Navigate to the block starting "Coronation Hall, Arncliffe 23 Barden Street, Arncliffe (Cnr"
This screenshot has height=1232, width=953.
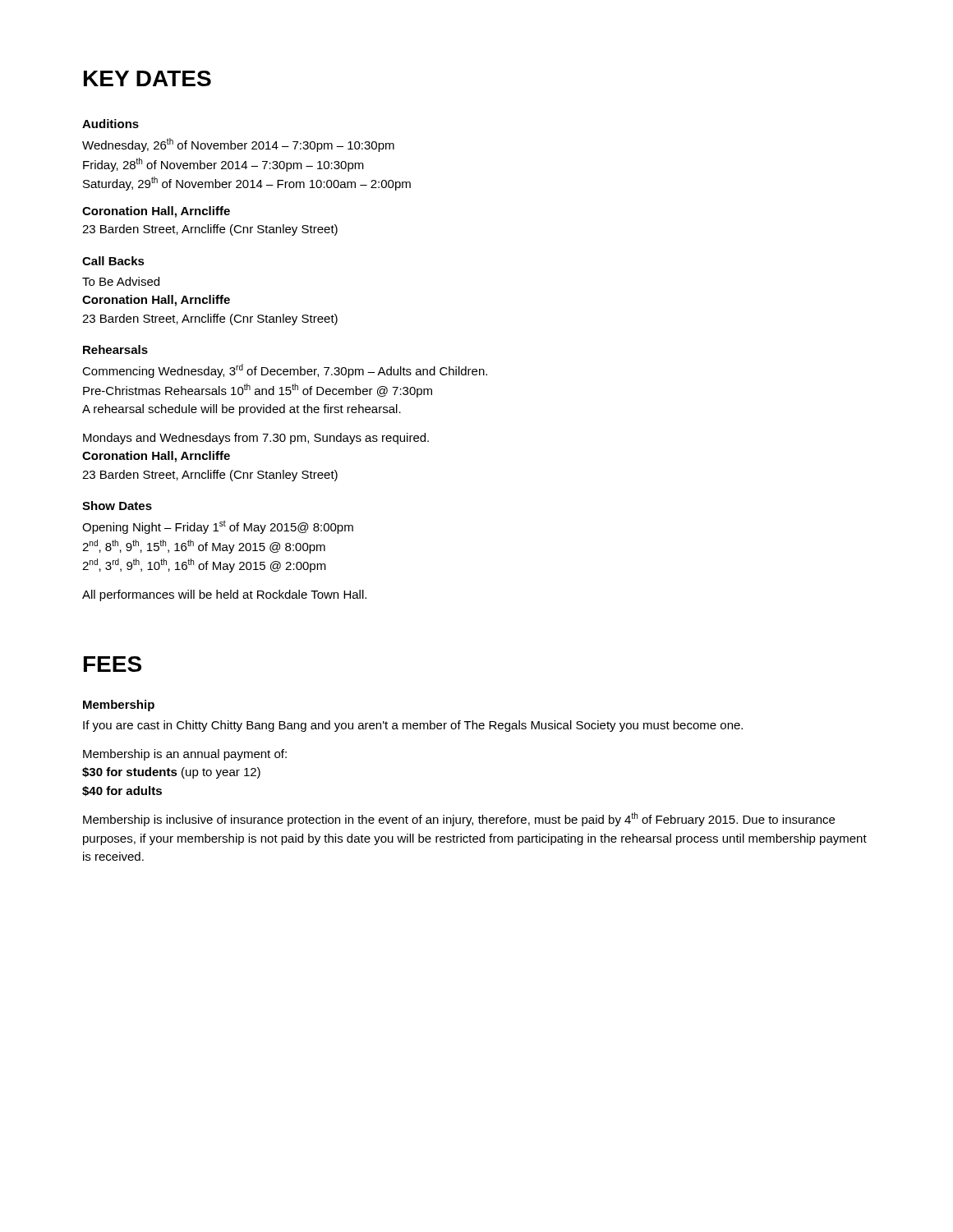click(x=210, y=219)
